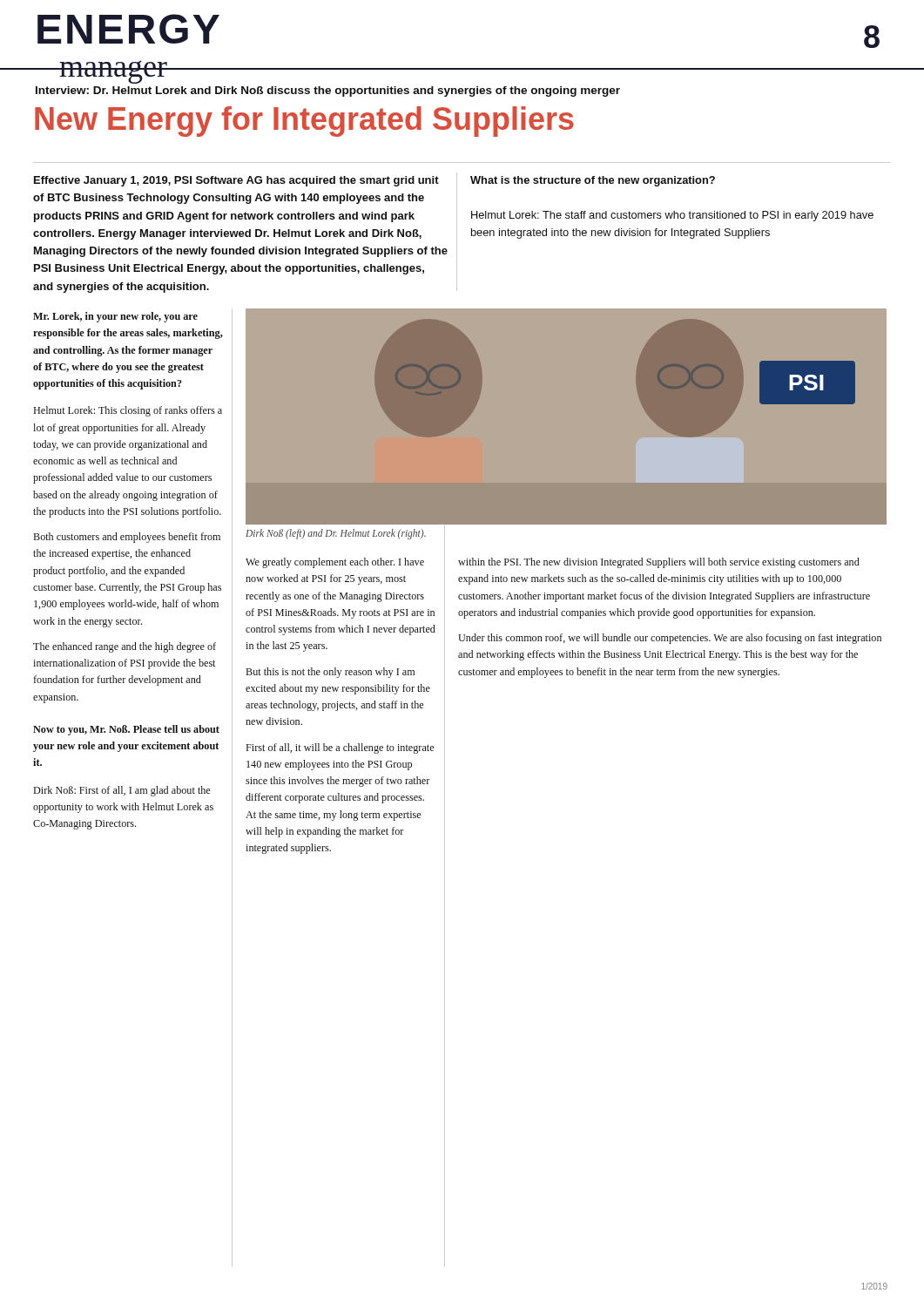Click on the passage starting "Effective January 1, 2019, PSI Software"
924x1307 pixels.
point(240,233)
